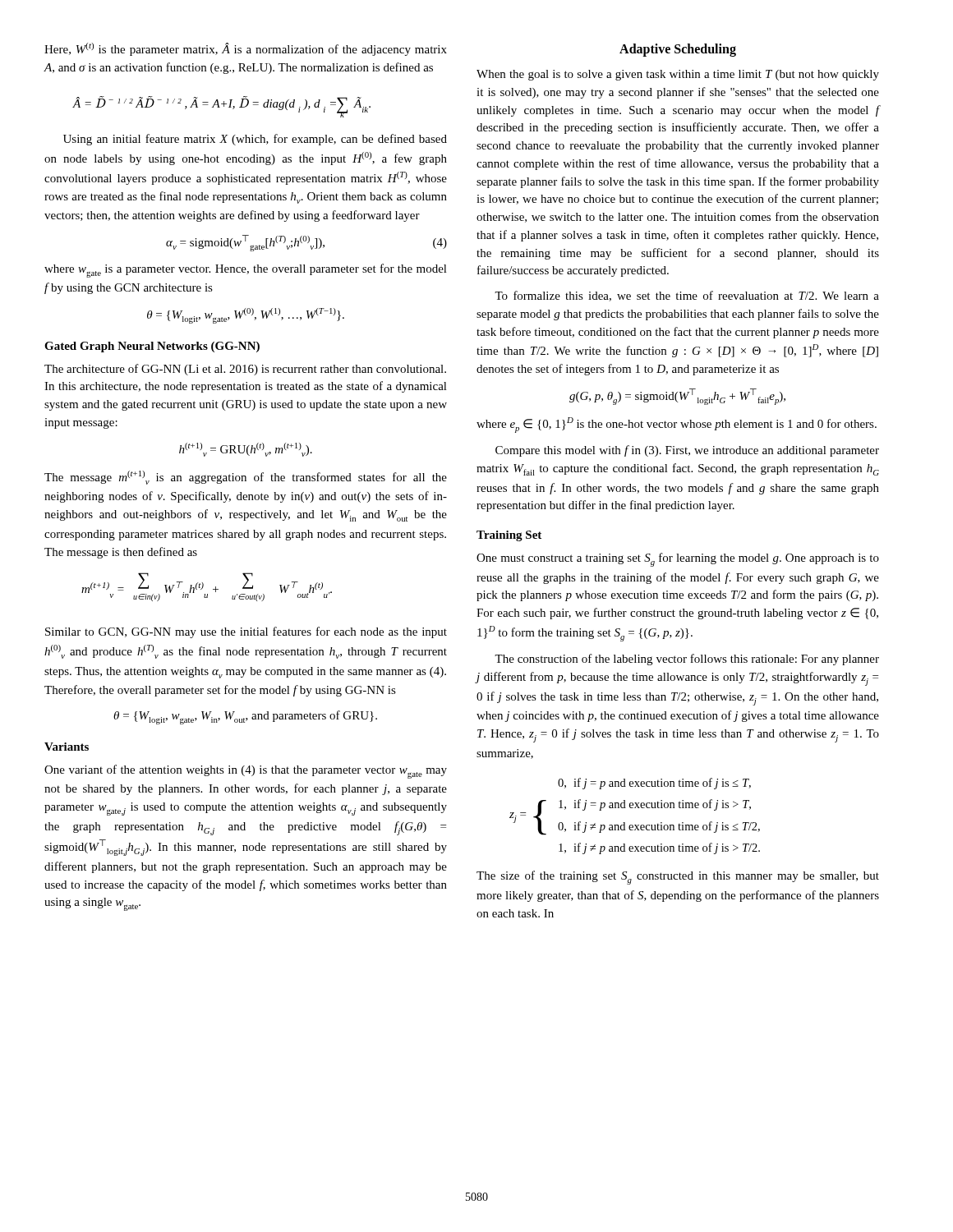
Task: Select the passage starting "where wgate is a parameter vector. Hence, the"
Action: coord(246,279)
